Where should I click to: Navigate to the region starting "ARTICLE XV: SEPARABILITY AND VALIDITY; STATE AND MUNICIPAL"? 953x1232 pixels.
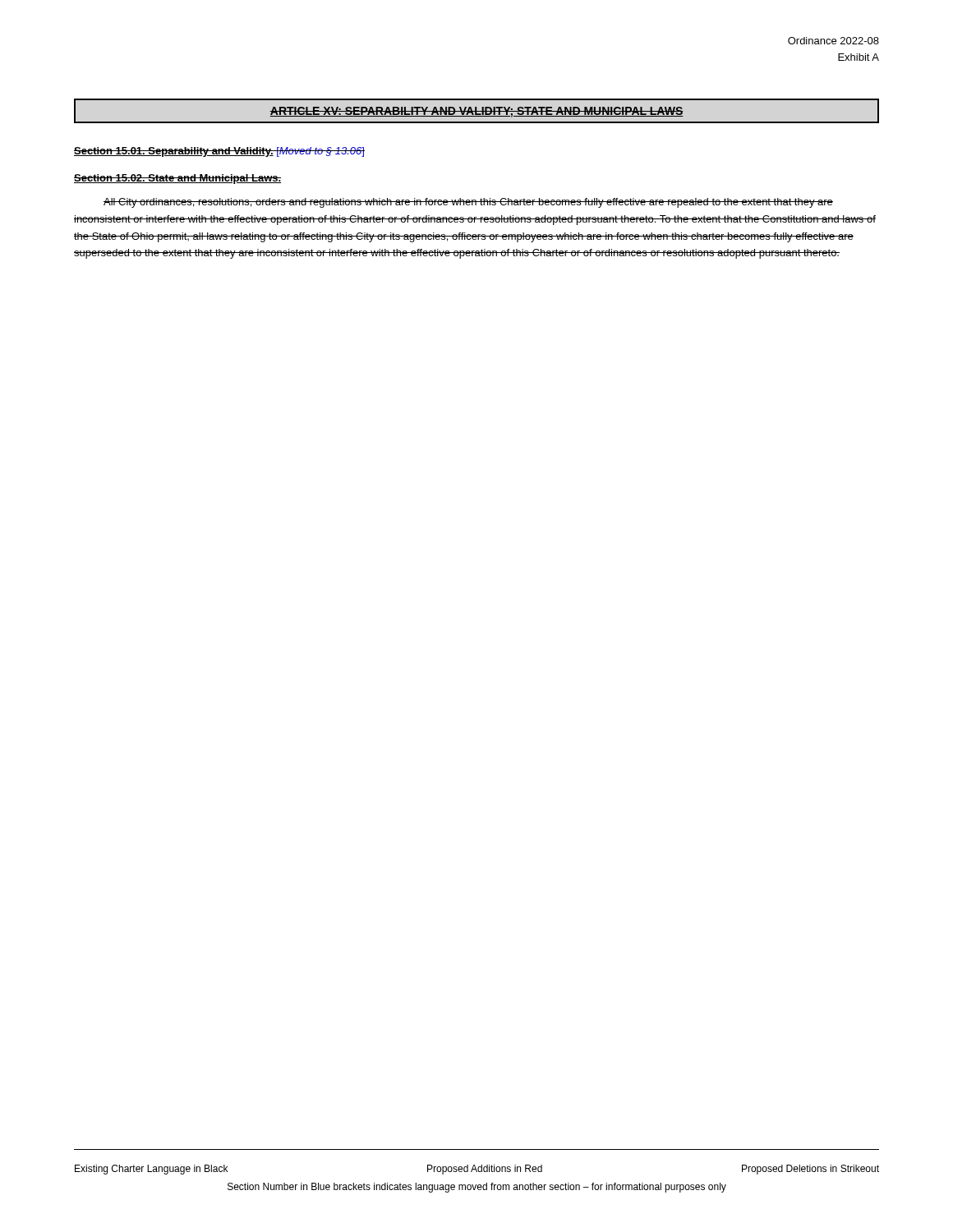pyautogui.click(x=476, y=111)
